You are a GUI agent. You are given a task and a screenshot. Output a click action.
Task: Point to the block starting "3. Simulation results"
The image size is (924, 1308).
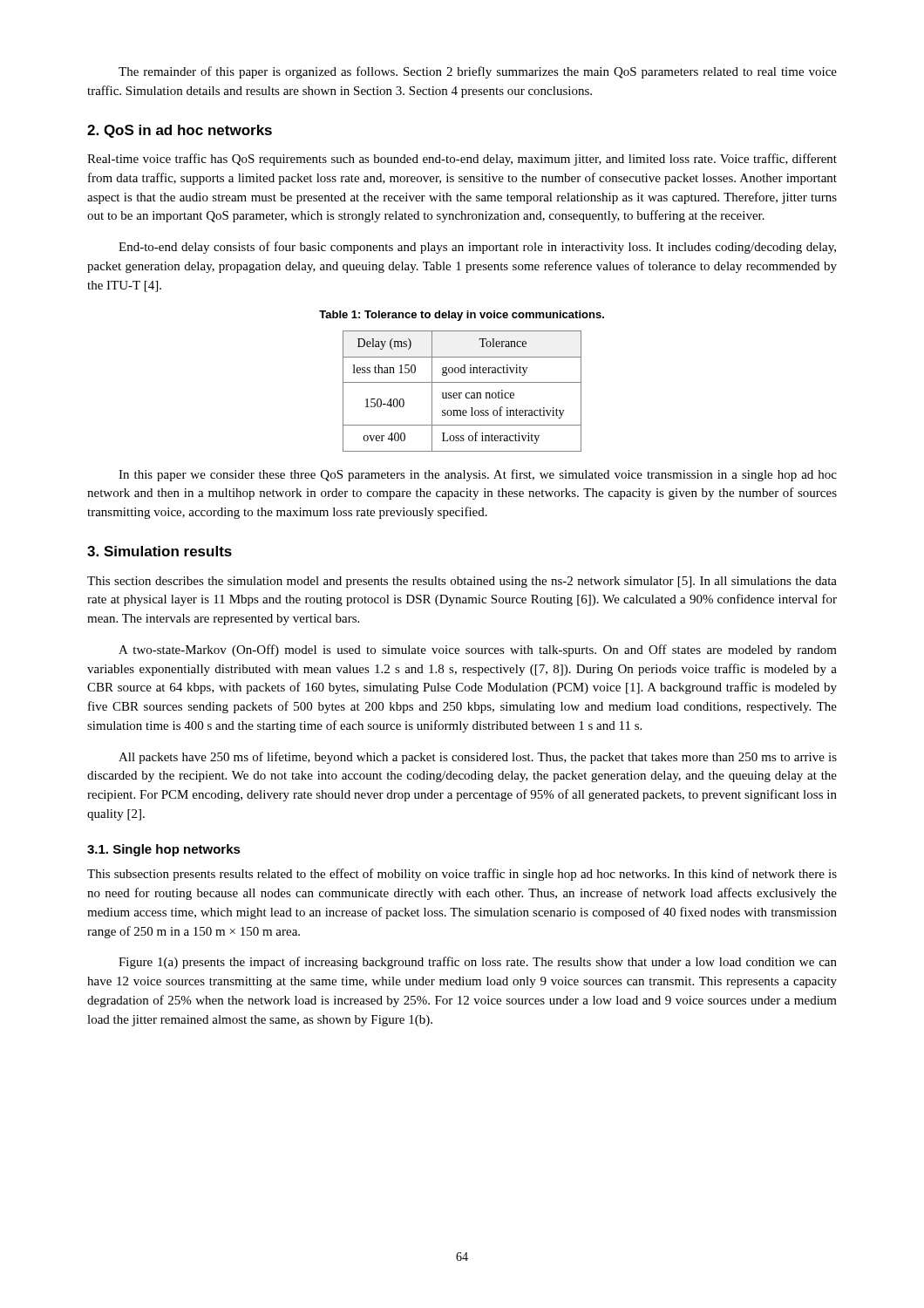(160, 552)
